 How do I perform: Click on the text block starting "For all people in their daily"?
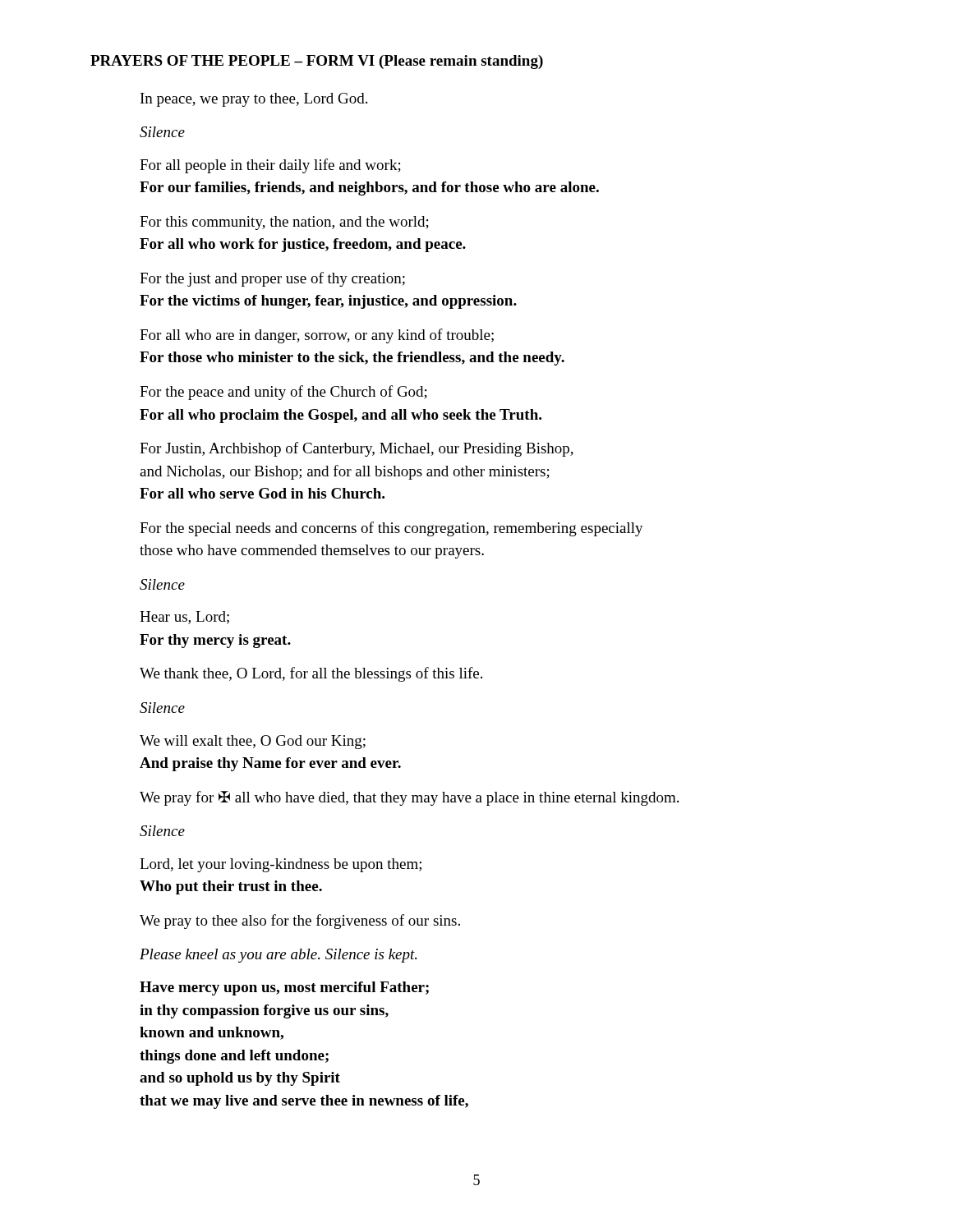(501, 176)
